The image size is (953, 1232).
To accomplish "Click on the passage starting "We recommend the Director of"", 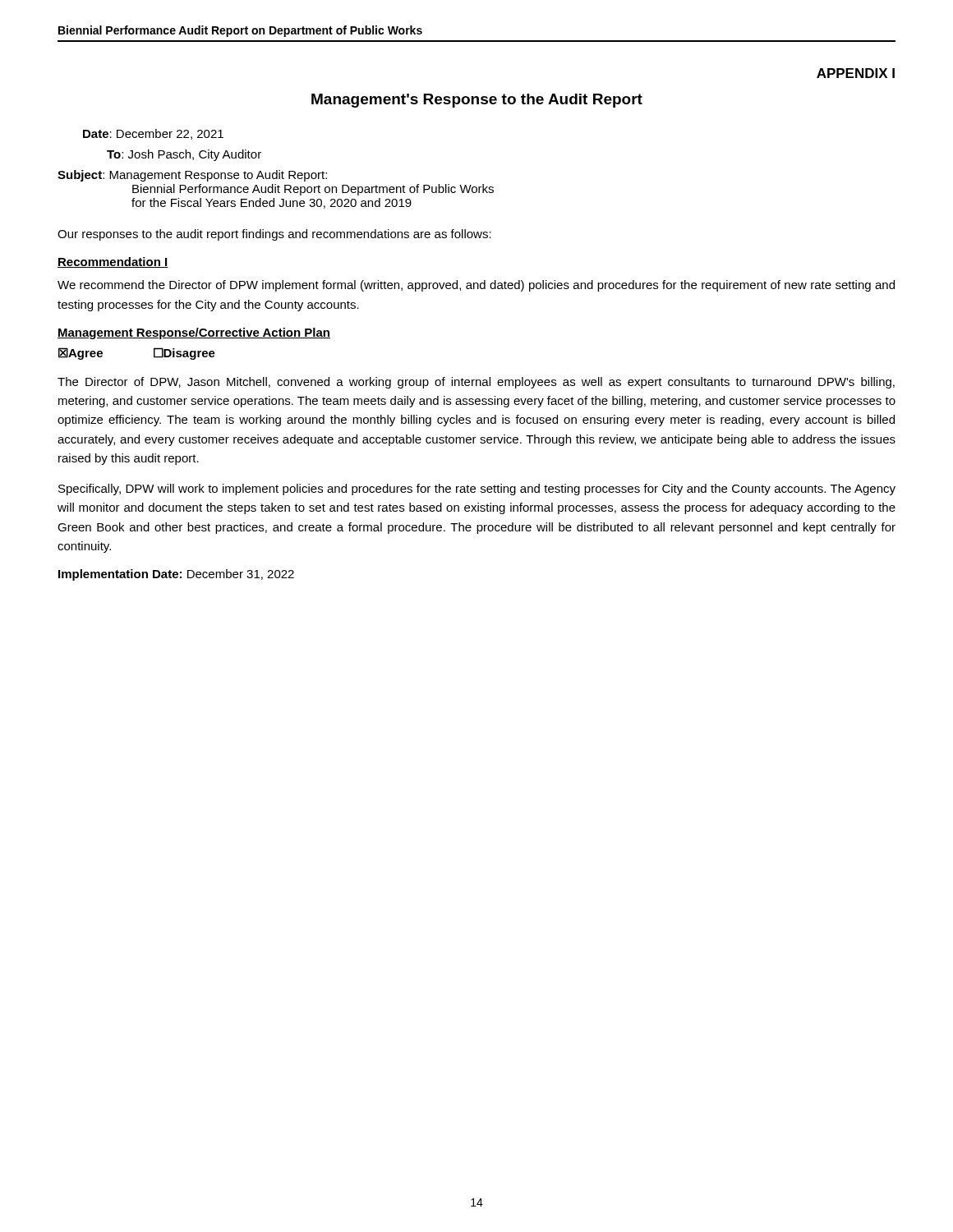I will coord(476,294).
